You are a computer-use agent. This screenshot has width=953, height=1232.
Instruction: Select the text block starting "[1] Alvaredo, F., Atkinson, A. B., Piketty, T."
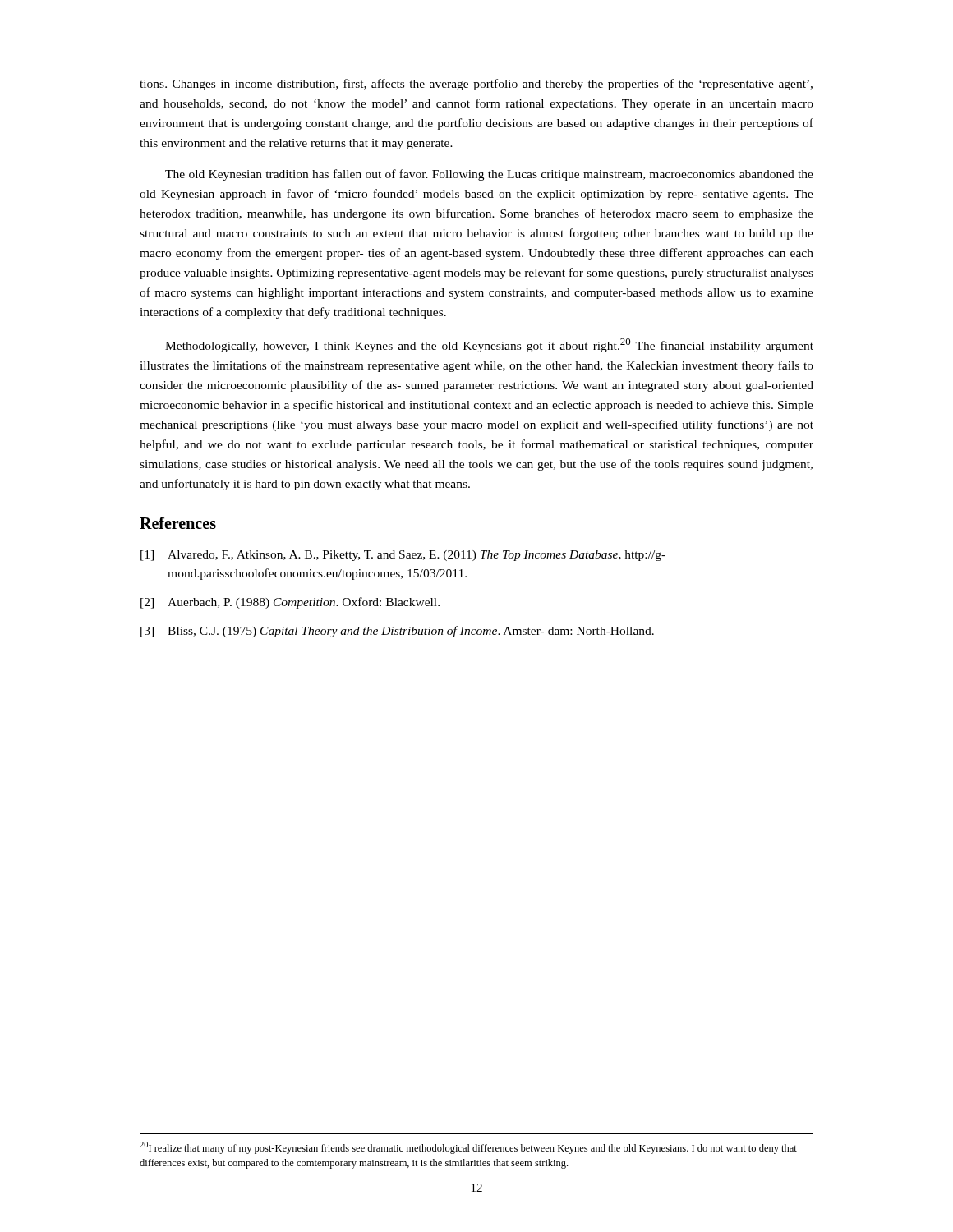(x=476, y=564)
